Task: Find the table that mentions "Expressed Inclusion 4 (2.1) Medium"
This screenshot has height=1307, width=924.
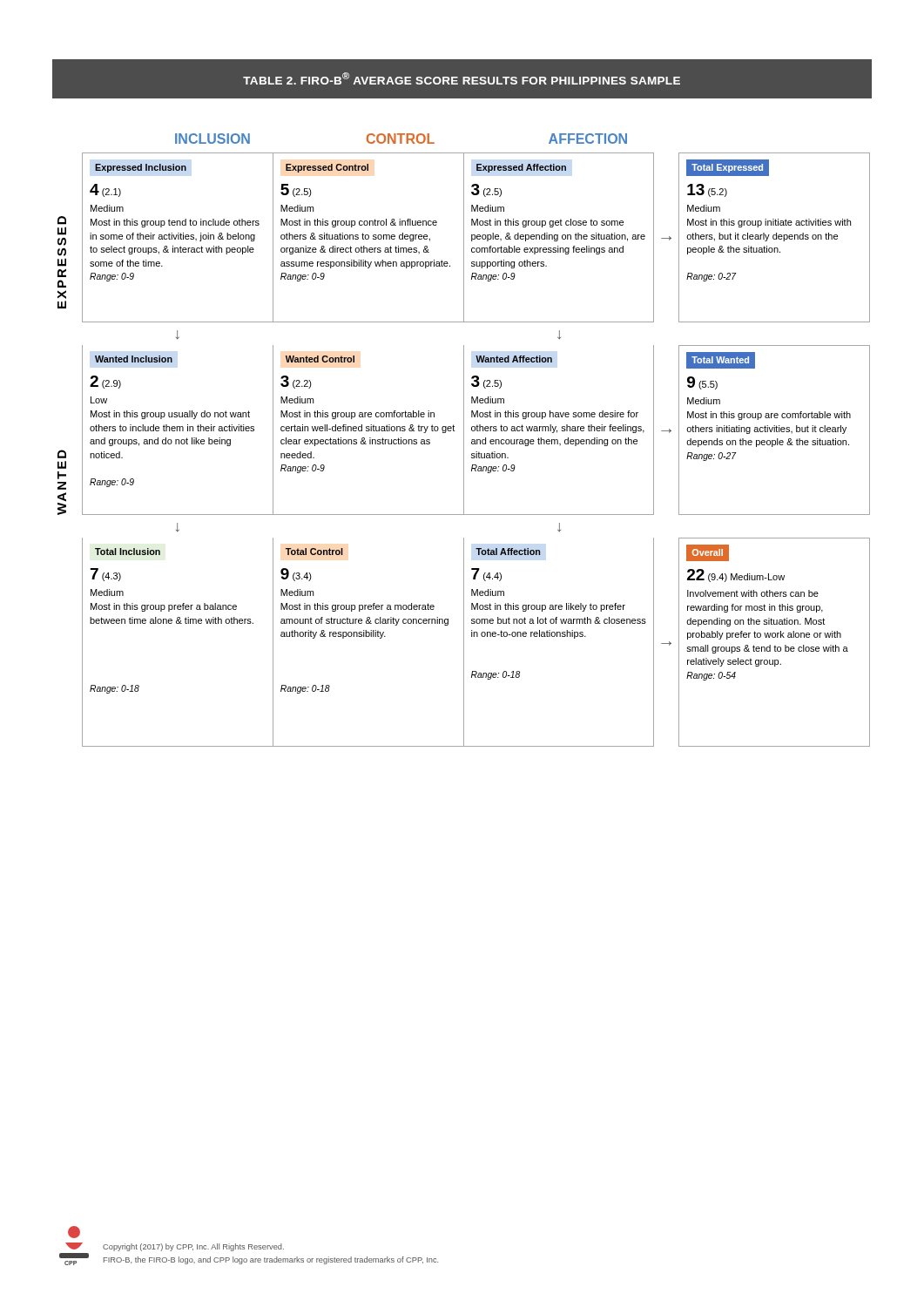Action: point(476,450)
